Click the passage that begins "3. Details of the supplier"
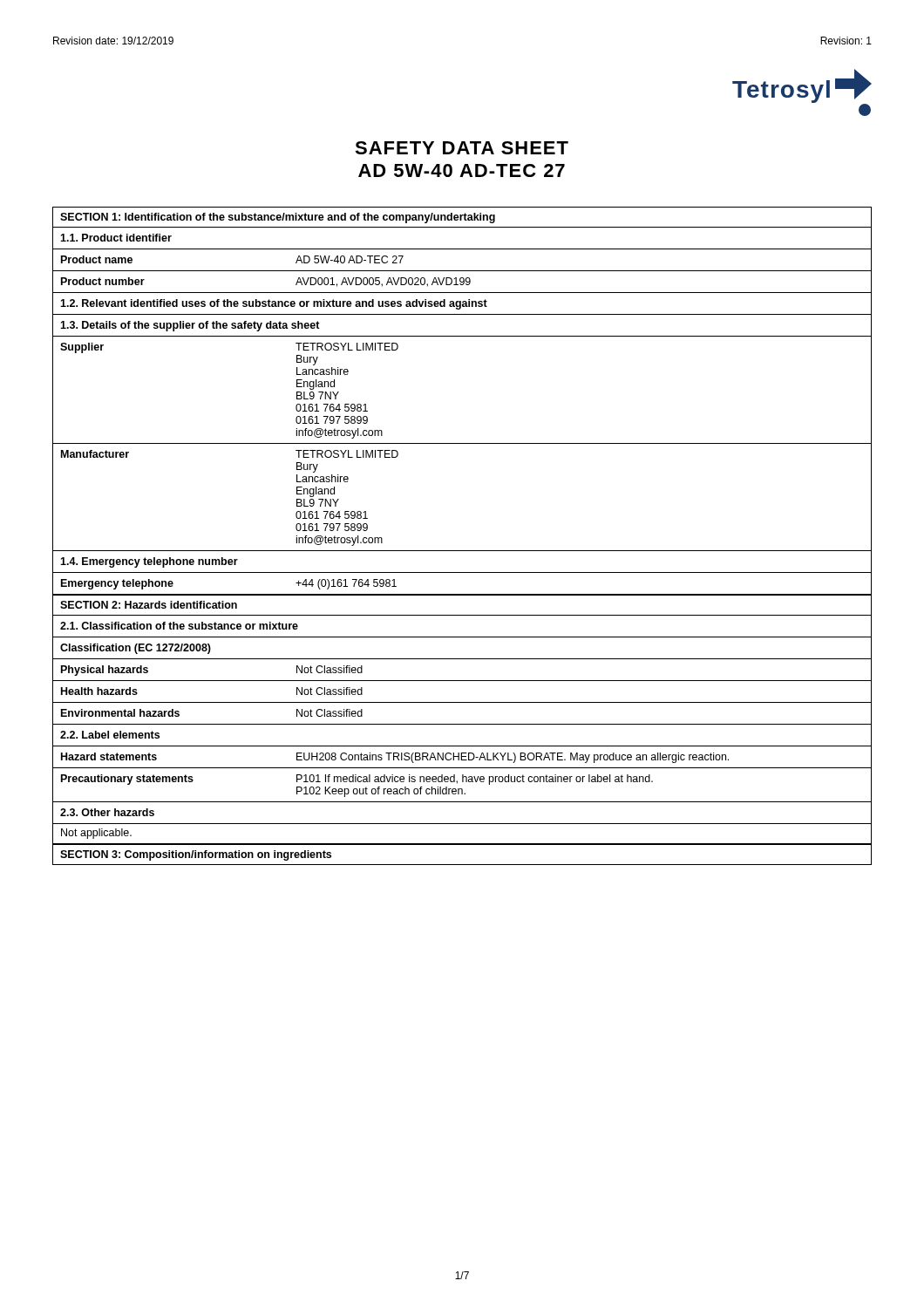This screenshot has height=1308, width=924. coord(190,325)
